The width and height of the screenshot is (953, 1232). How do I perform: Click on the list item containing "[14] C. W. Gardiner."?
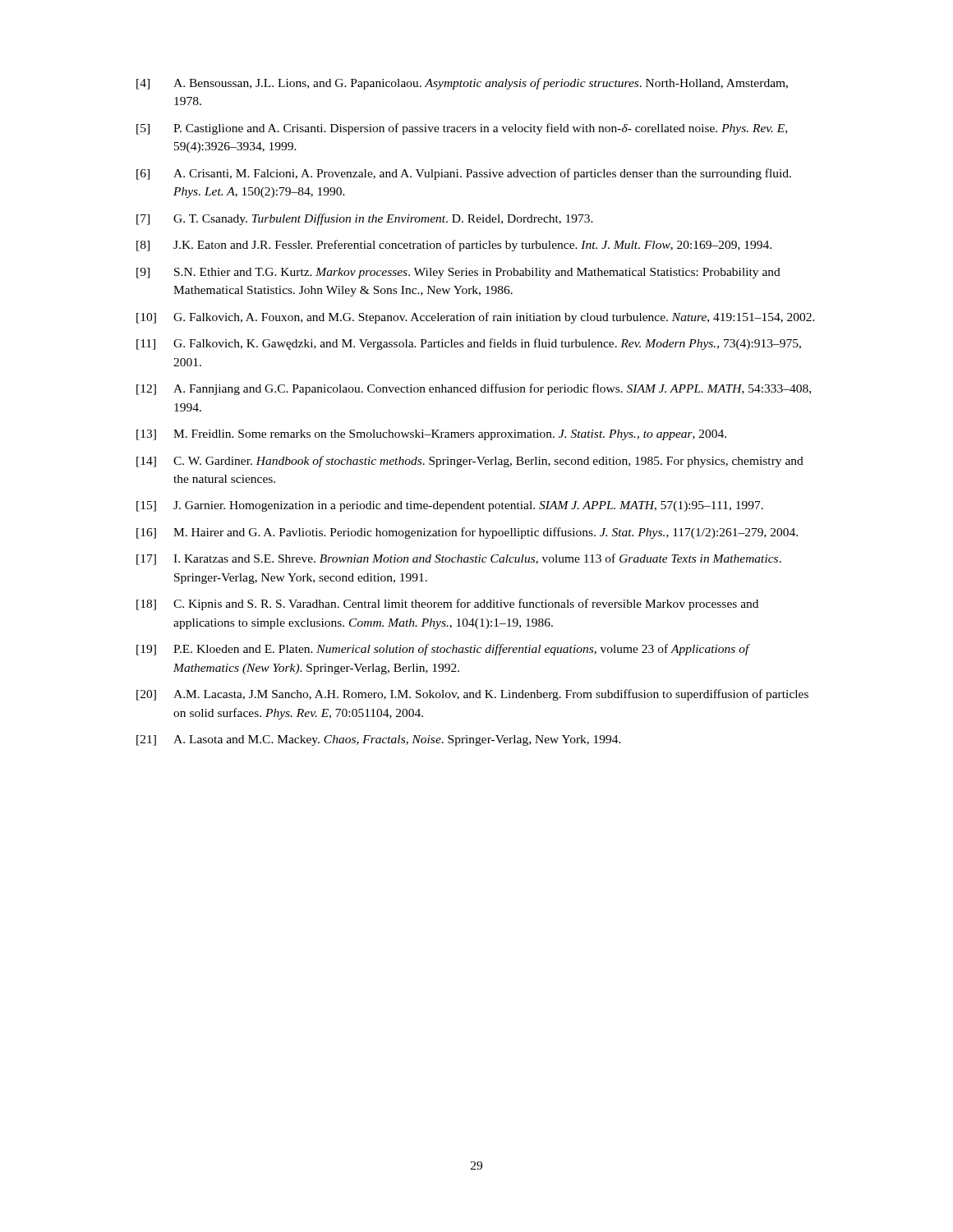coord(476,470)
